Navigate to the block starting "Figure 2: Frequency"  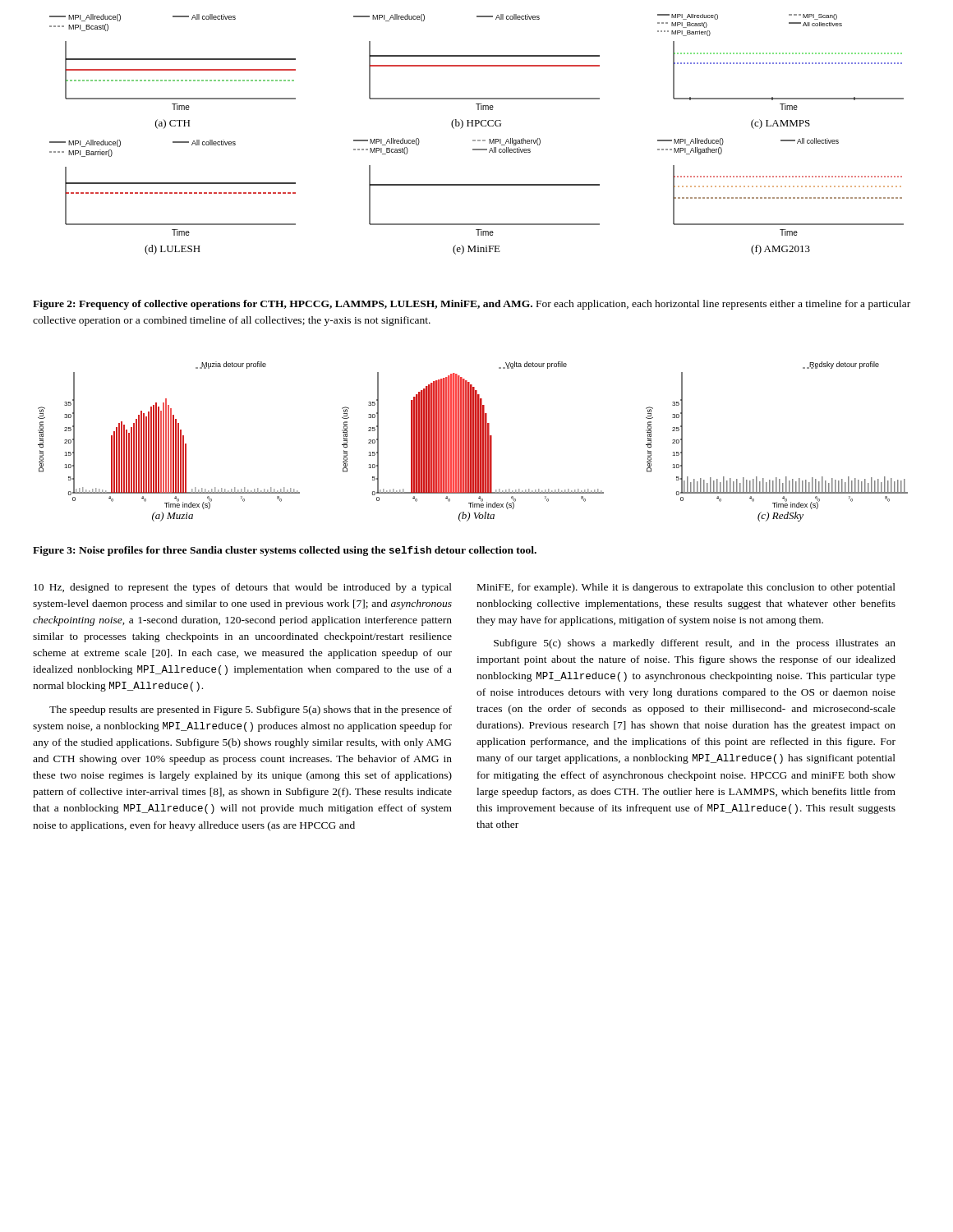472,312
